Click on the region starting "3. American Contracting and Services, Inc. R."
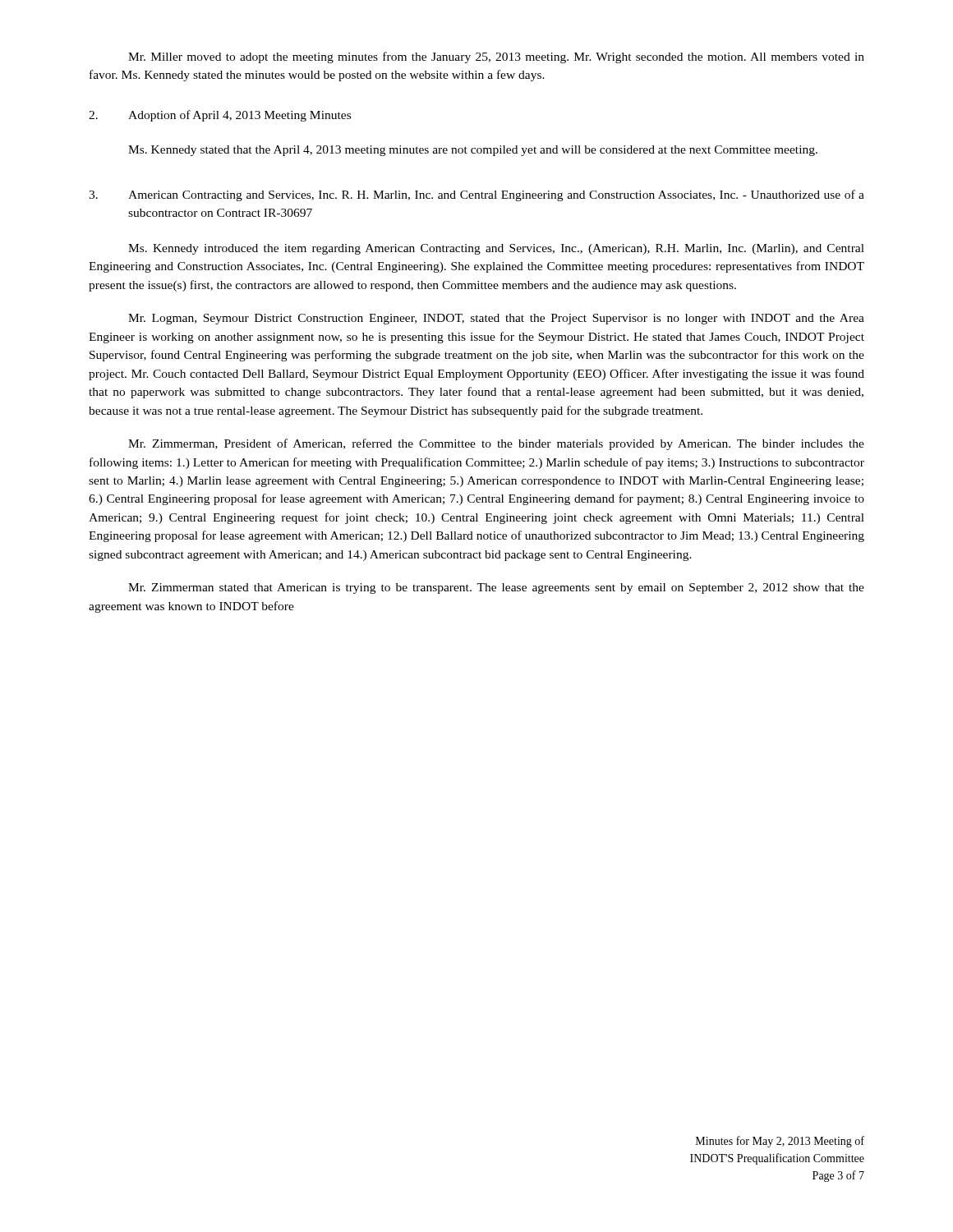Viewport: 953px width, 1232px height. pos(476,204)
